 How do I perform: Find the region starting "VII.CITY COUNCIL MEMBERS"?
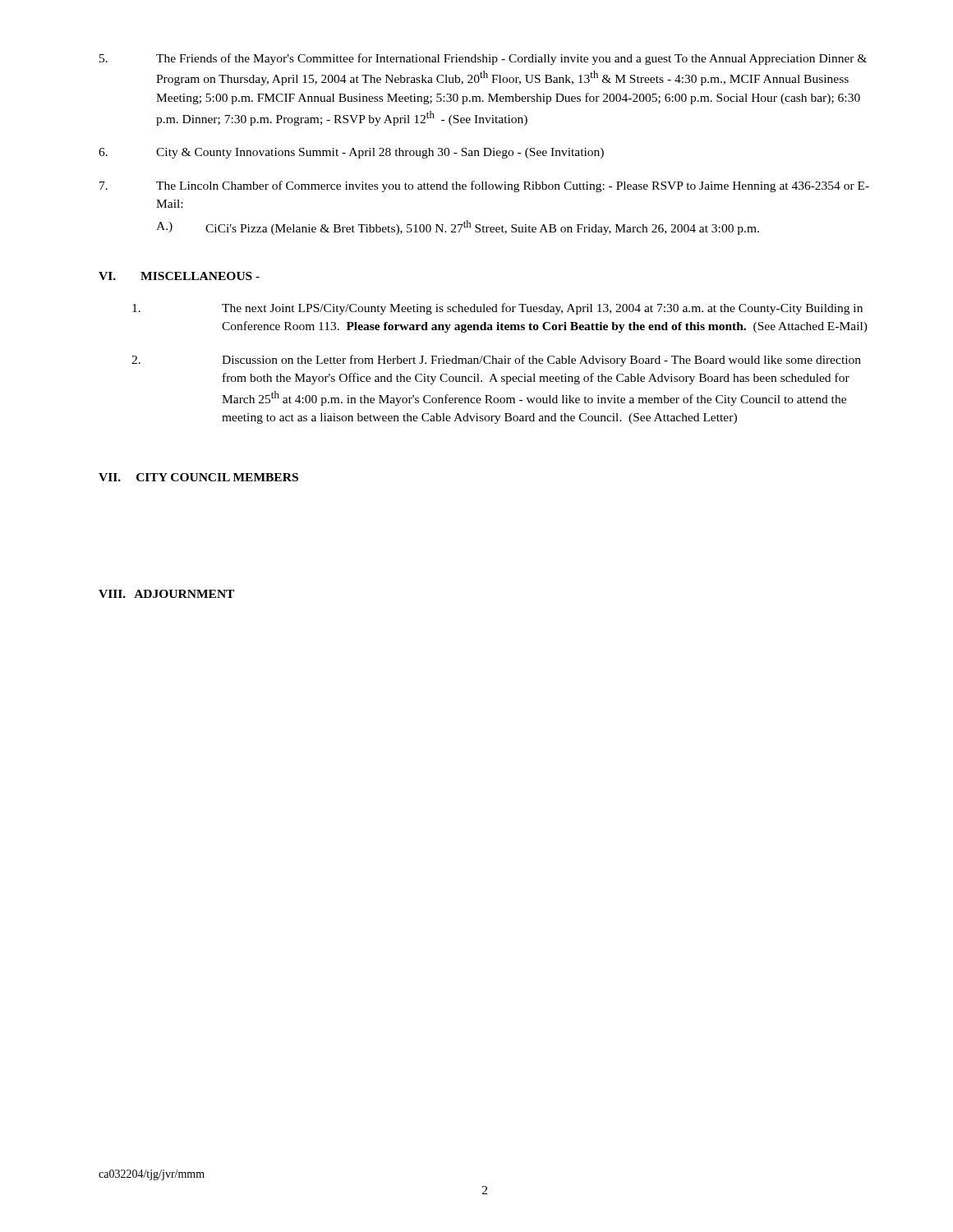tap(199, 476)
